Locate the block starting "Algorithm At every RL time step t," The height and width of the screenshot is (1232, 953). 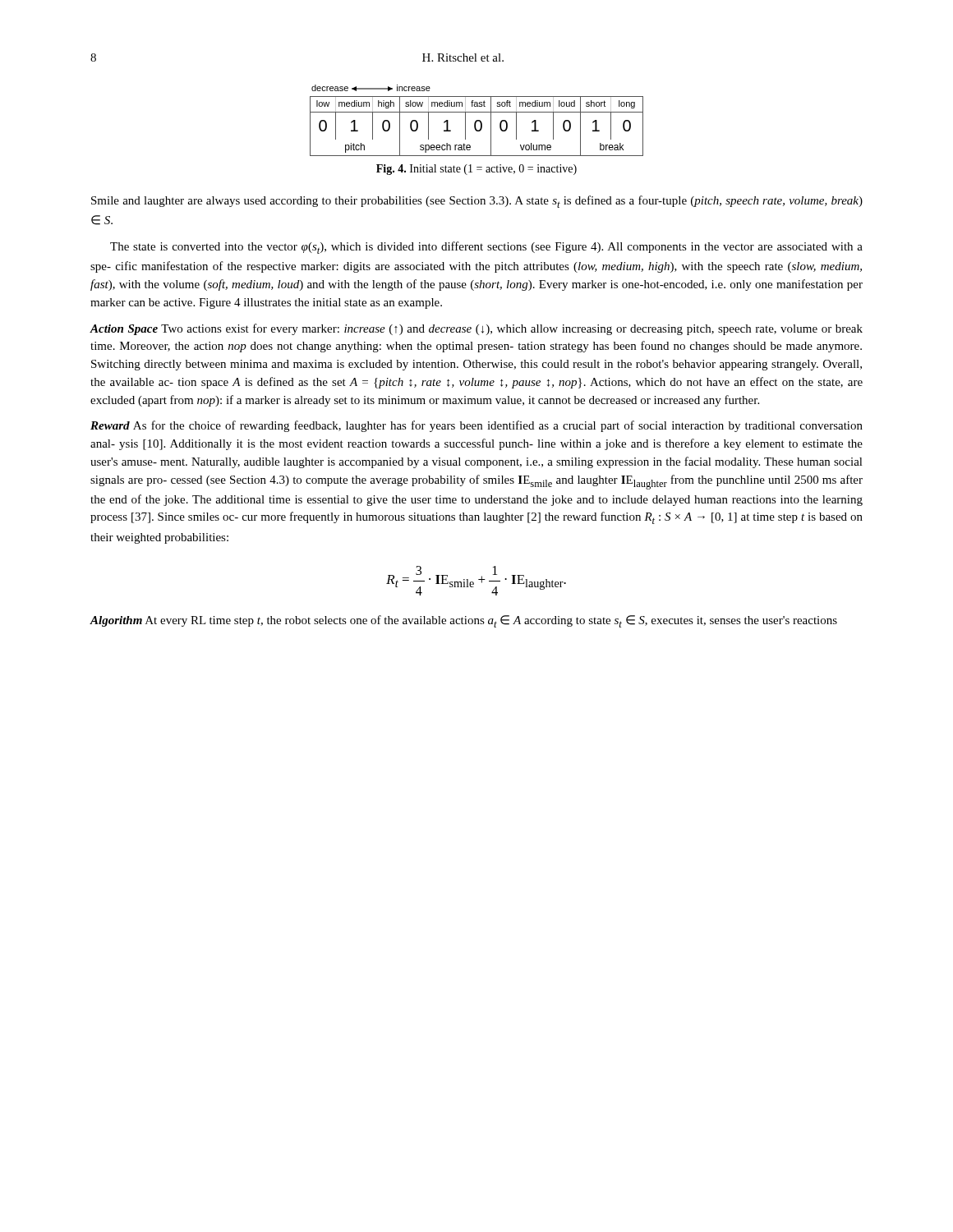pos(464,621)
